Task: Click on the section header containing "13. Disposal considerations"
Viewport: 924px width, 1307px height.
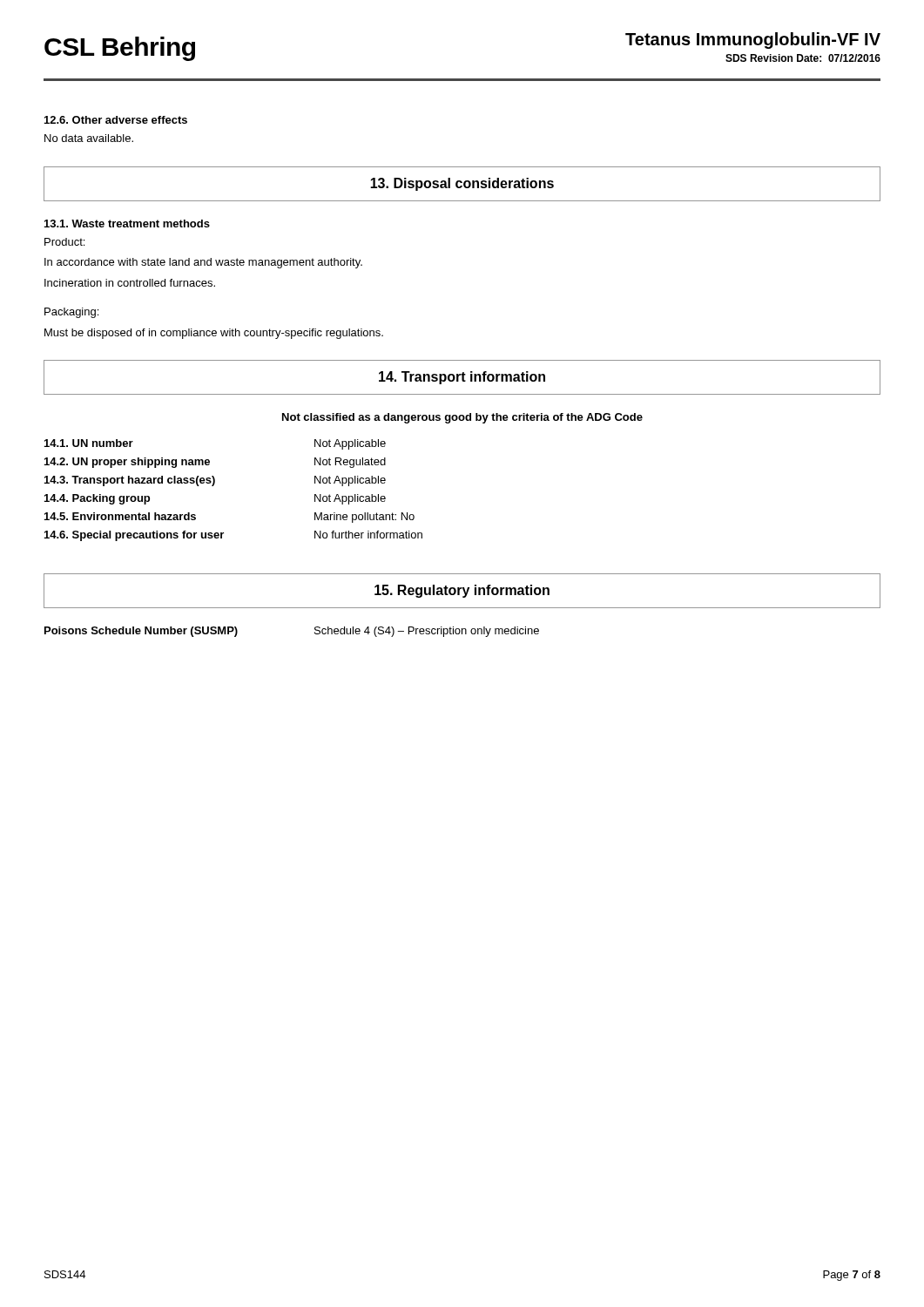Action: click(462, 183)
